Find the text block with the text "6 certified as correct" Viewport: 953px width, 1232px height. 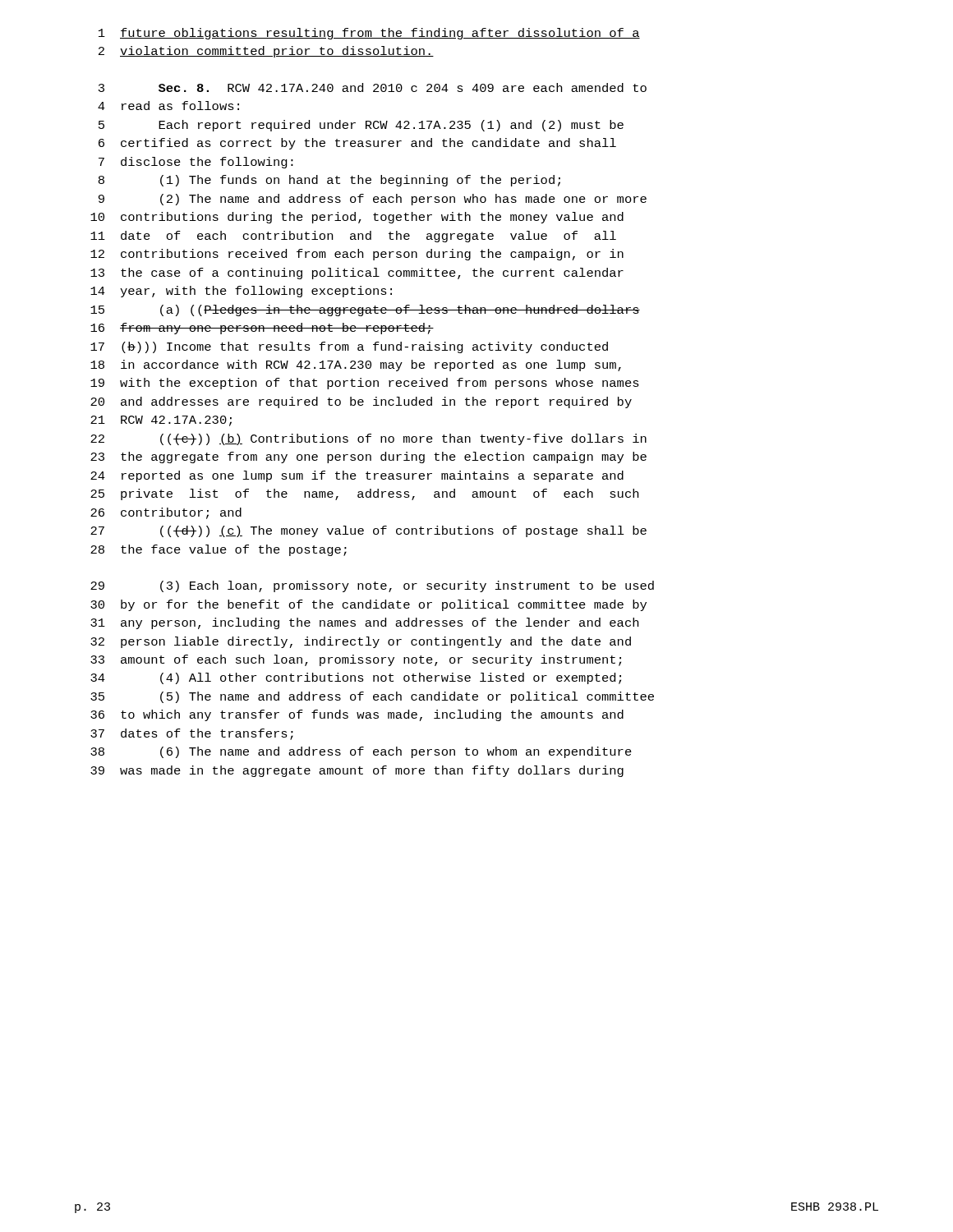(476, 144)
